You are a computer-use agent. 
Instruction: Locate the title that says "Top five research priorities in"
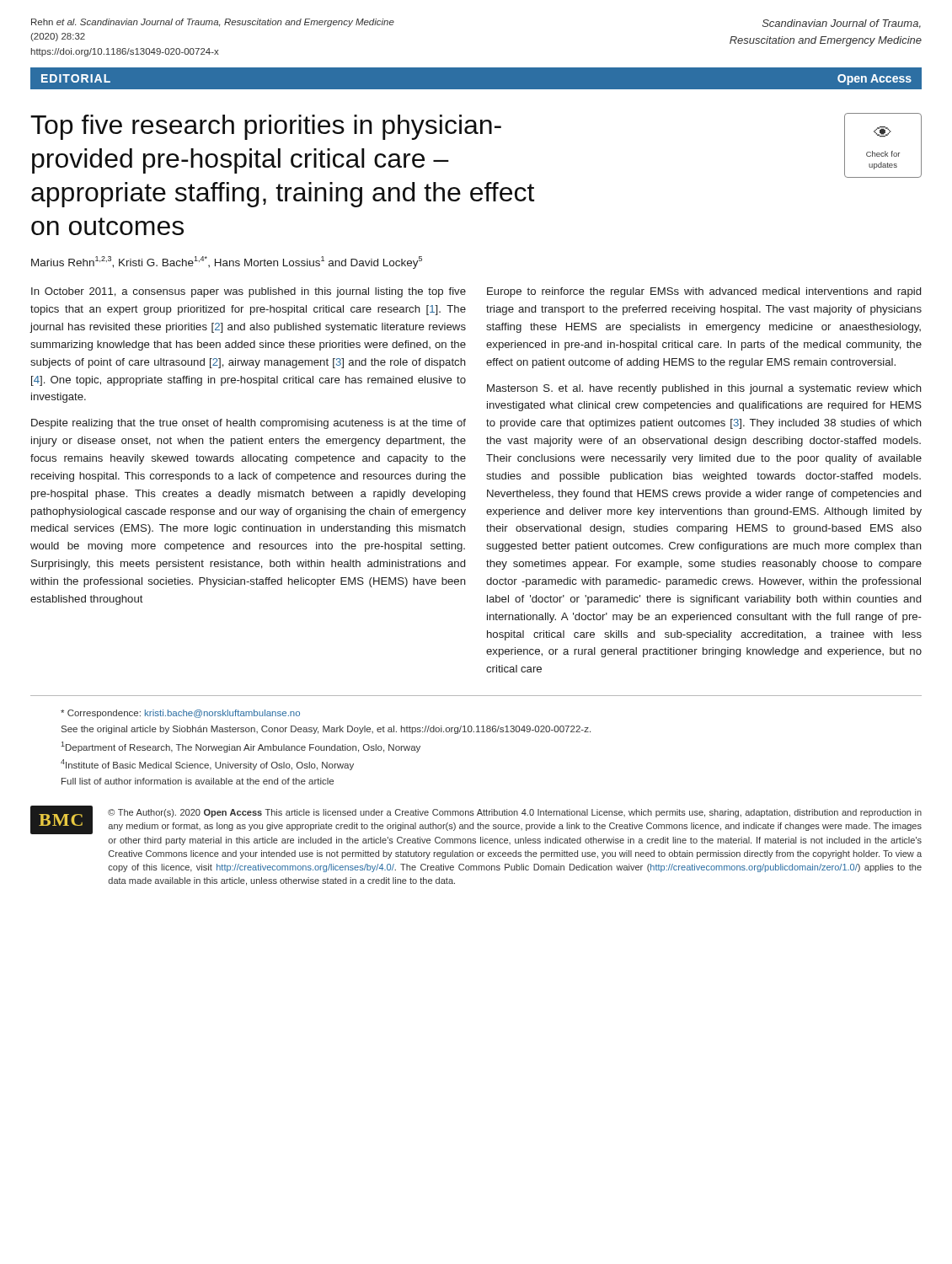tap(282, 175)
